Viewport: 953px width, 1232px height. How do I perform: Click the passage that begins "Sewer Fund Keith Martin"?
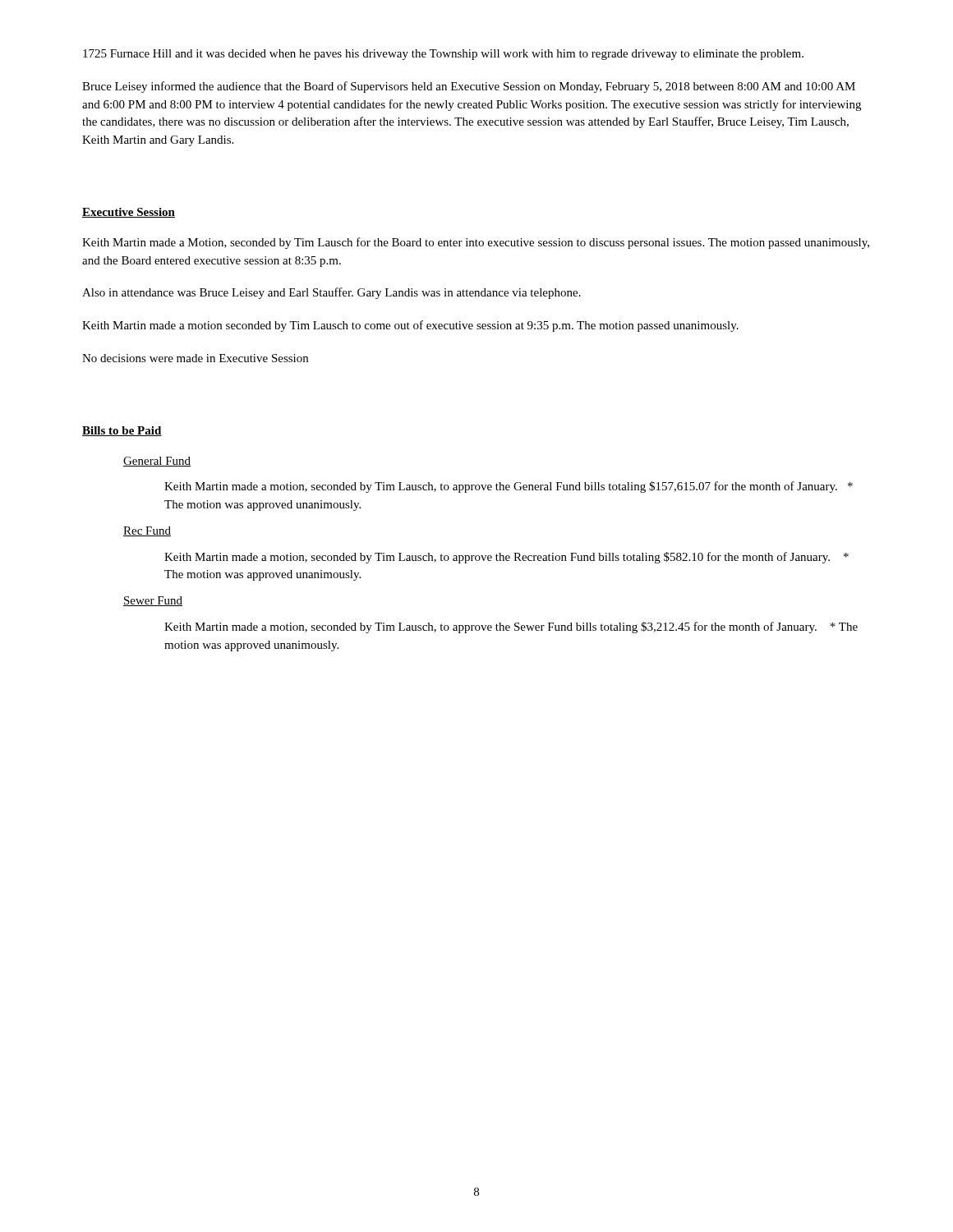click(497, 623)
